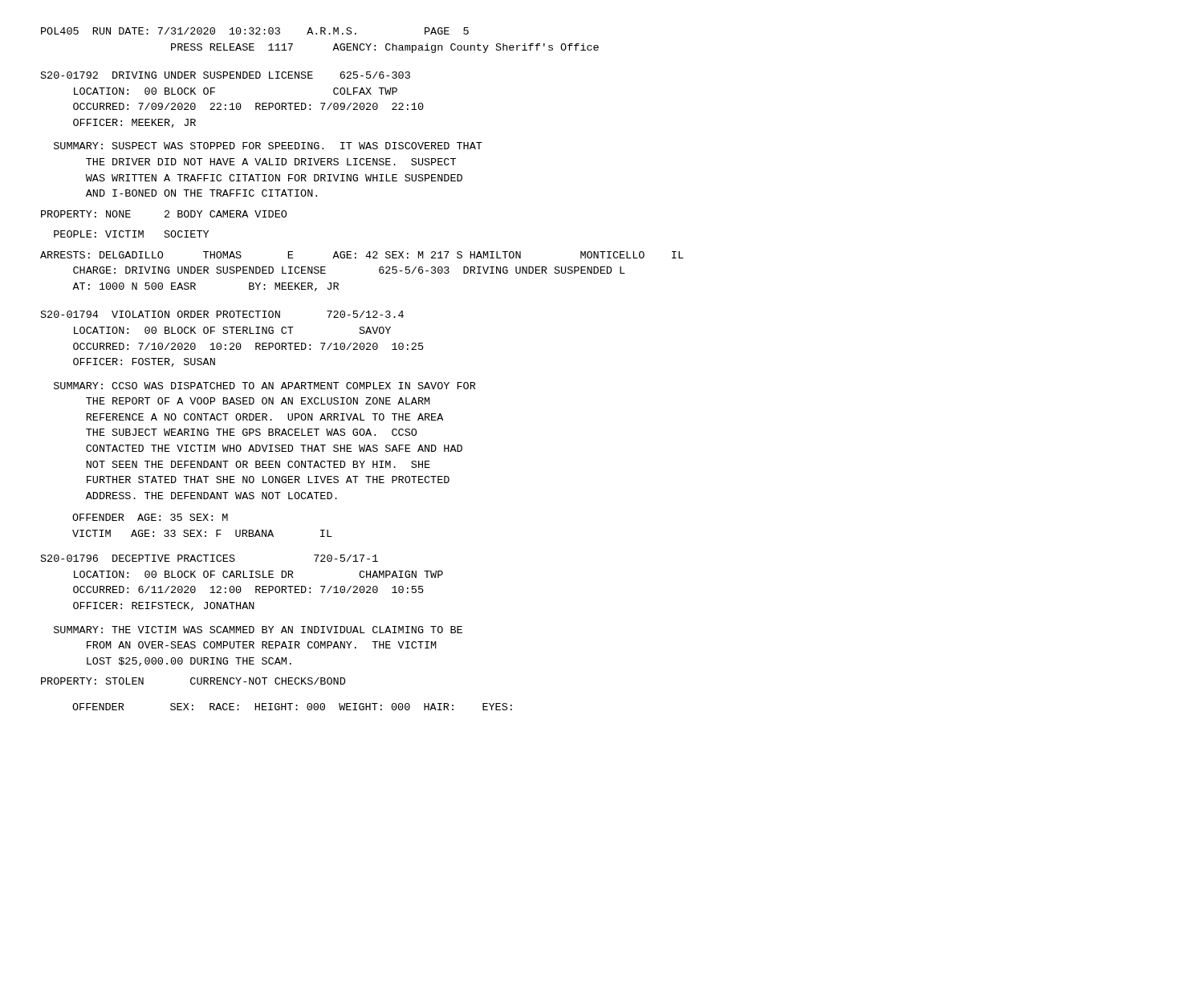The image size is (1204, 1004).
Task: Locate the block starting "SUMMARY: SUSPECT WAS STOPPED FOR SPEEDING."
Action: point(261,170)
